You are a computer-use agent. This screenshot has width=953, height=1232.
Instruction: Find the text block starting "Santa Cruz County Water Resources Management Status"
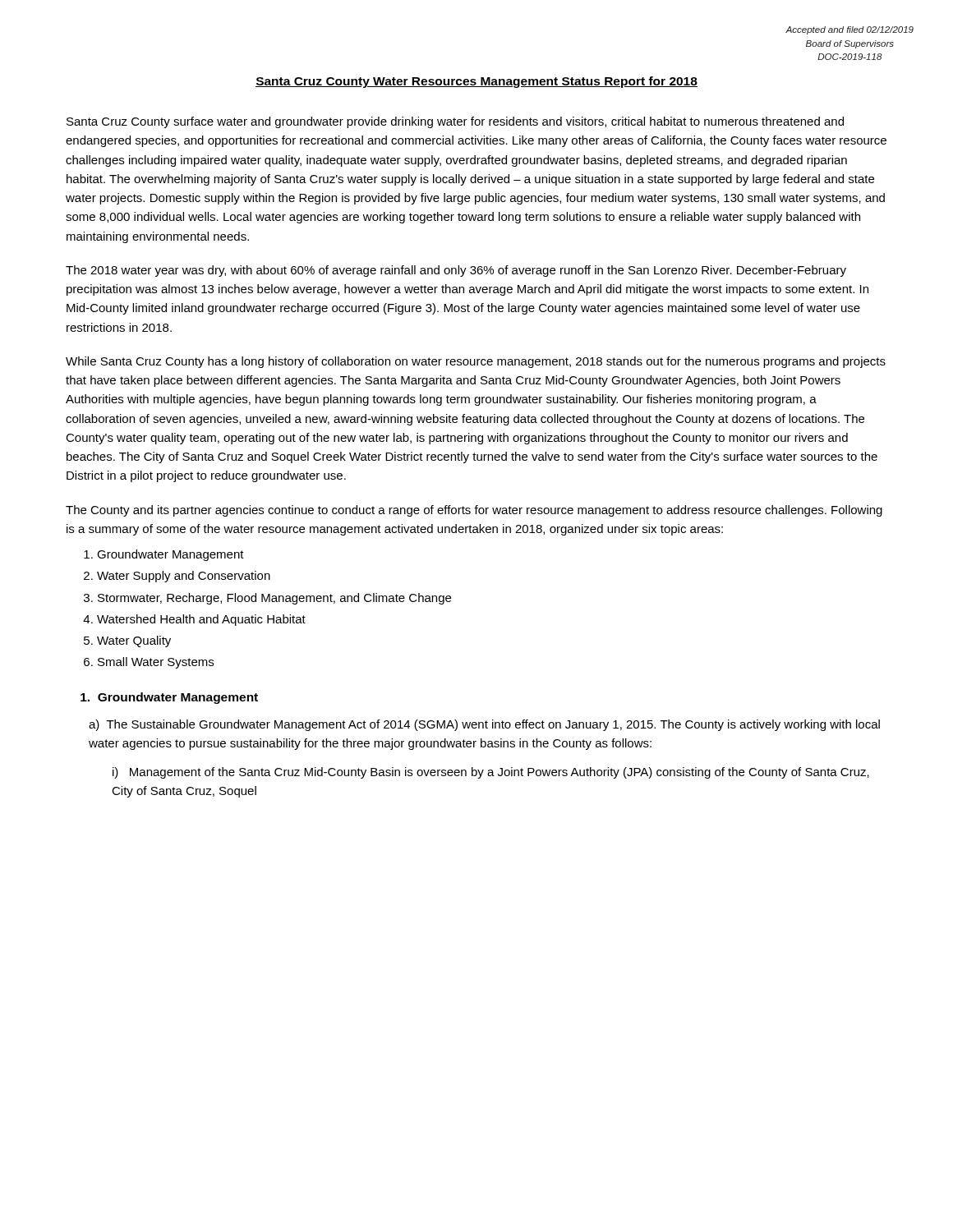(x=476, y=81)
